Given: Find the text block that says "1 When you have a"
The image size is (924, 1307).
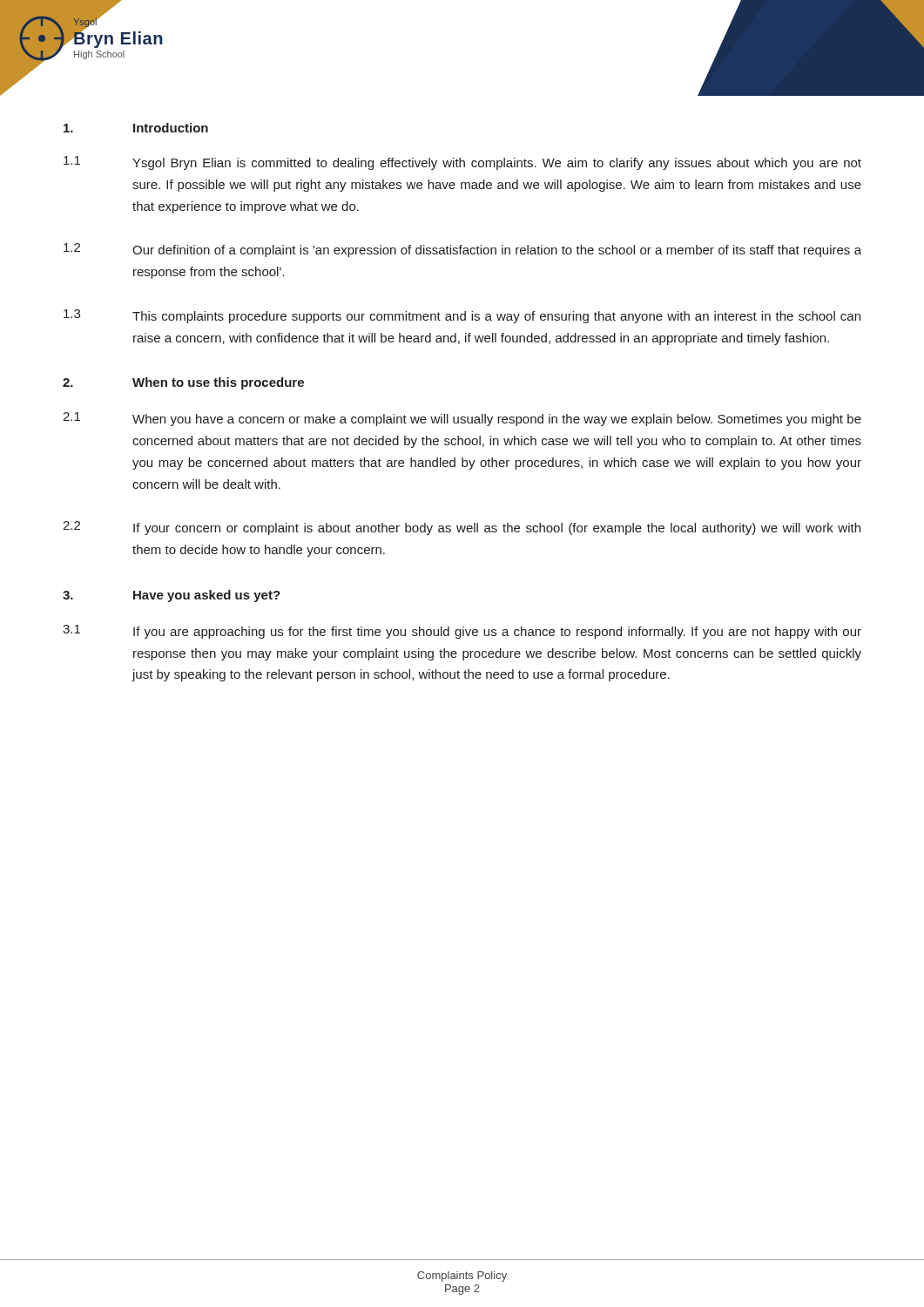Looking at the screenshot, I should click(x=462, y=452).
